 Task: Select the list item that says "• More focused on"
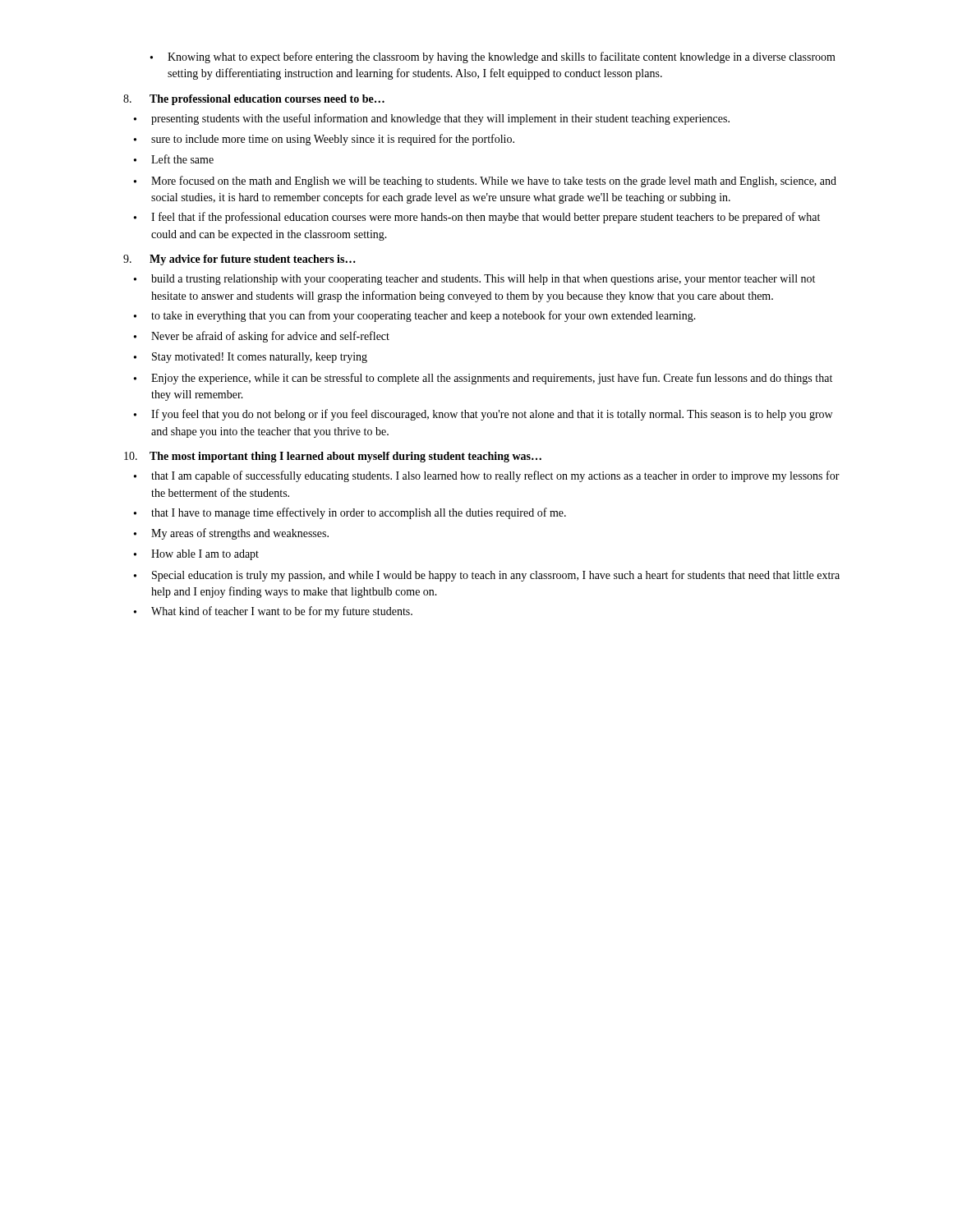click(490, 190)
